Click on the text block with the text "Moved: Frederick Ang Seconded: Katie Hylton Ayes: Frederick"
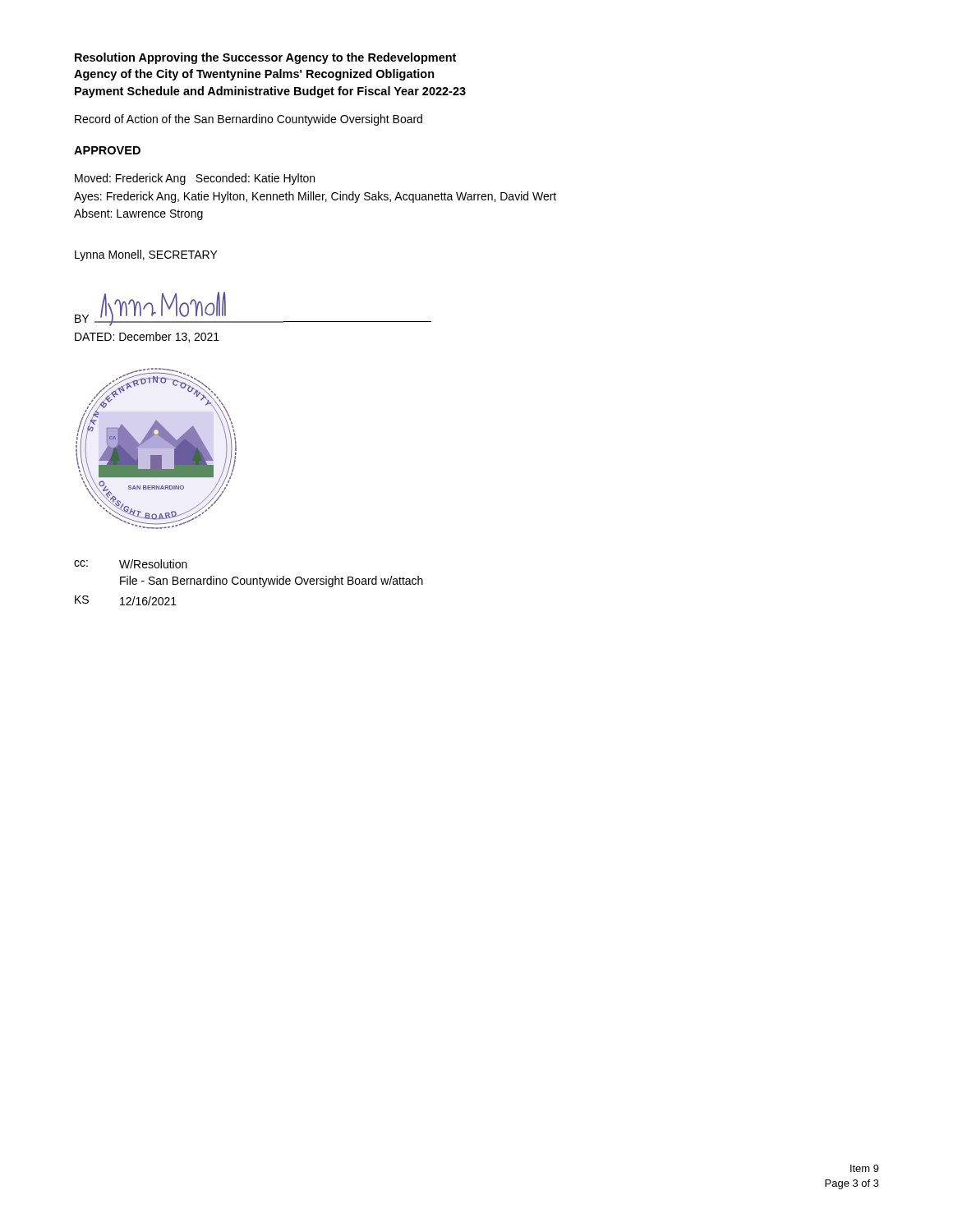Image resolution: width=953 pixels, height=1232 pixels. (315, 196)
